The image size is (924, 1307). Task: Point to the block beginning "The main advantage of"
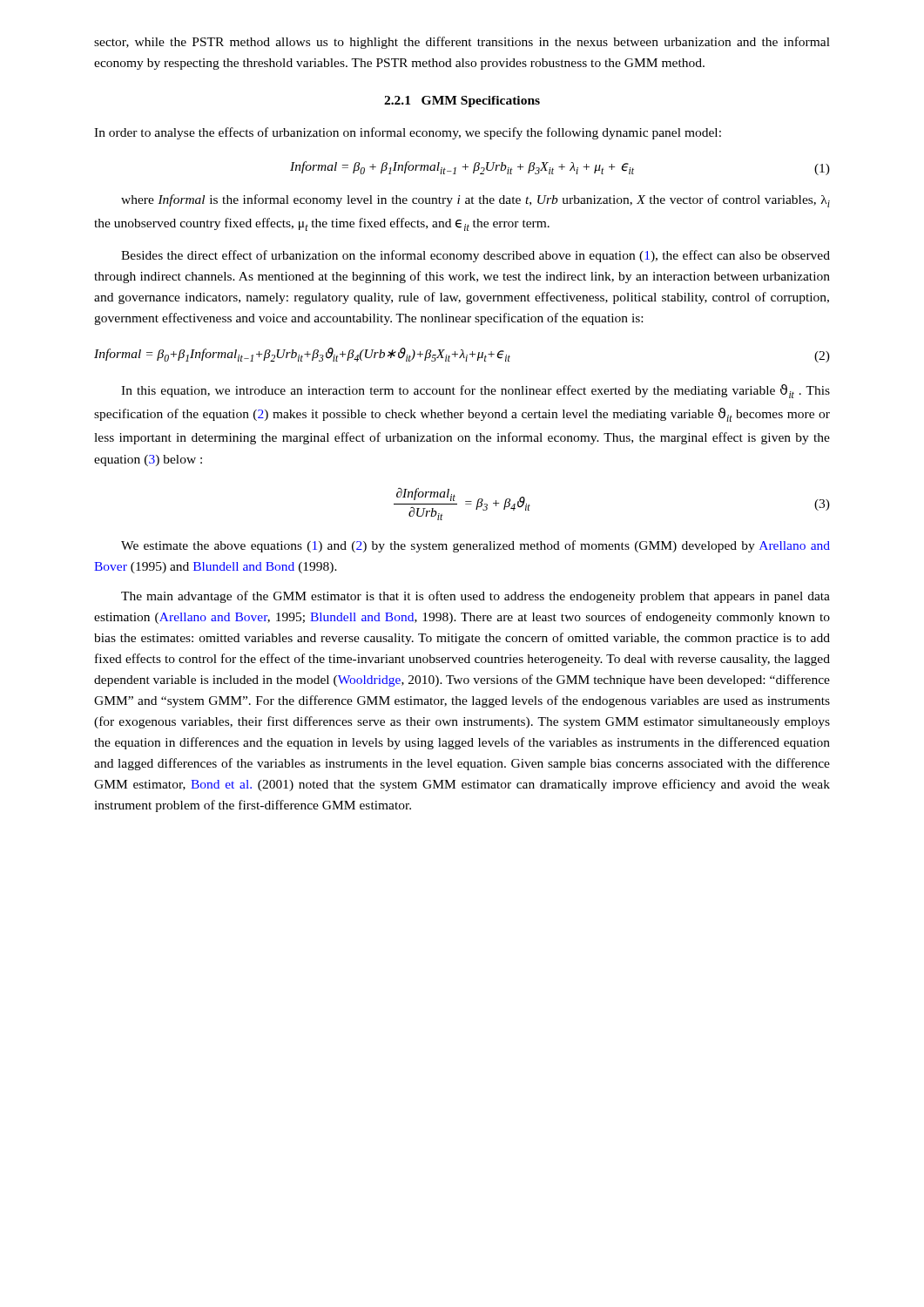click(462, 700)
